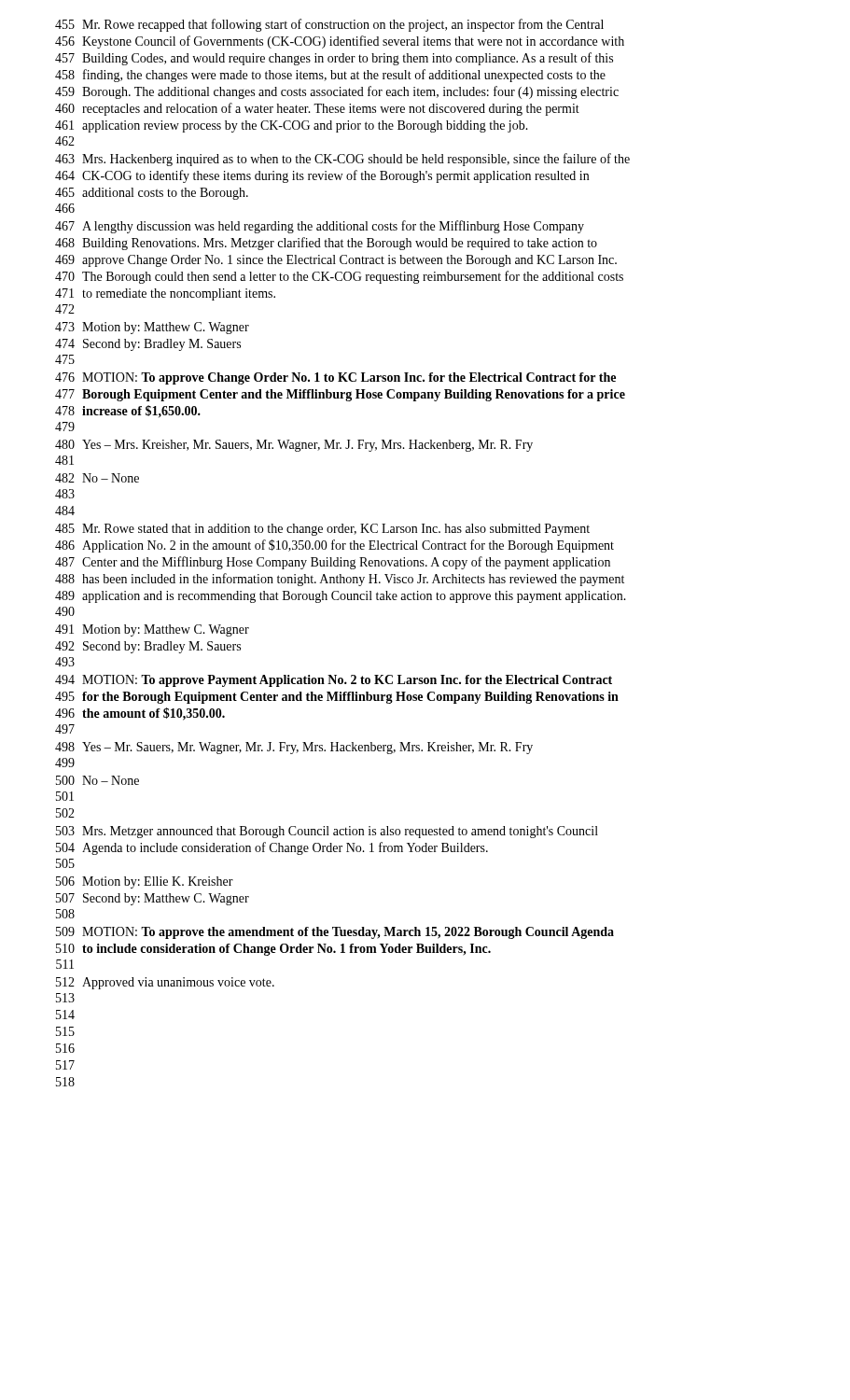Find the element starting "455Mr. Rowe recapped that following start of construction"
Image resolution: width=850 pixels, height=1400 pixels.
pyautogui.click(x=425, y=76)
